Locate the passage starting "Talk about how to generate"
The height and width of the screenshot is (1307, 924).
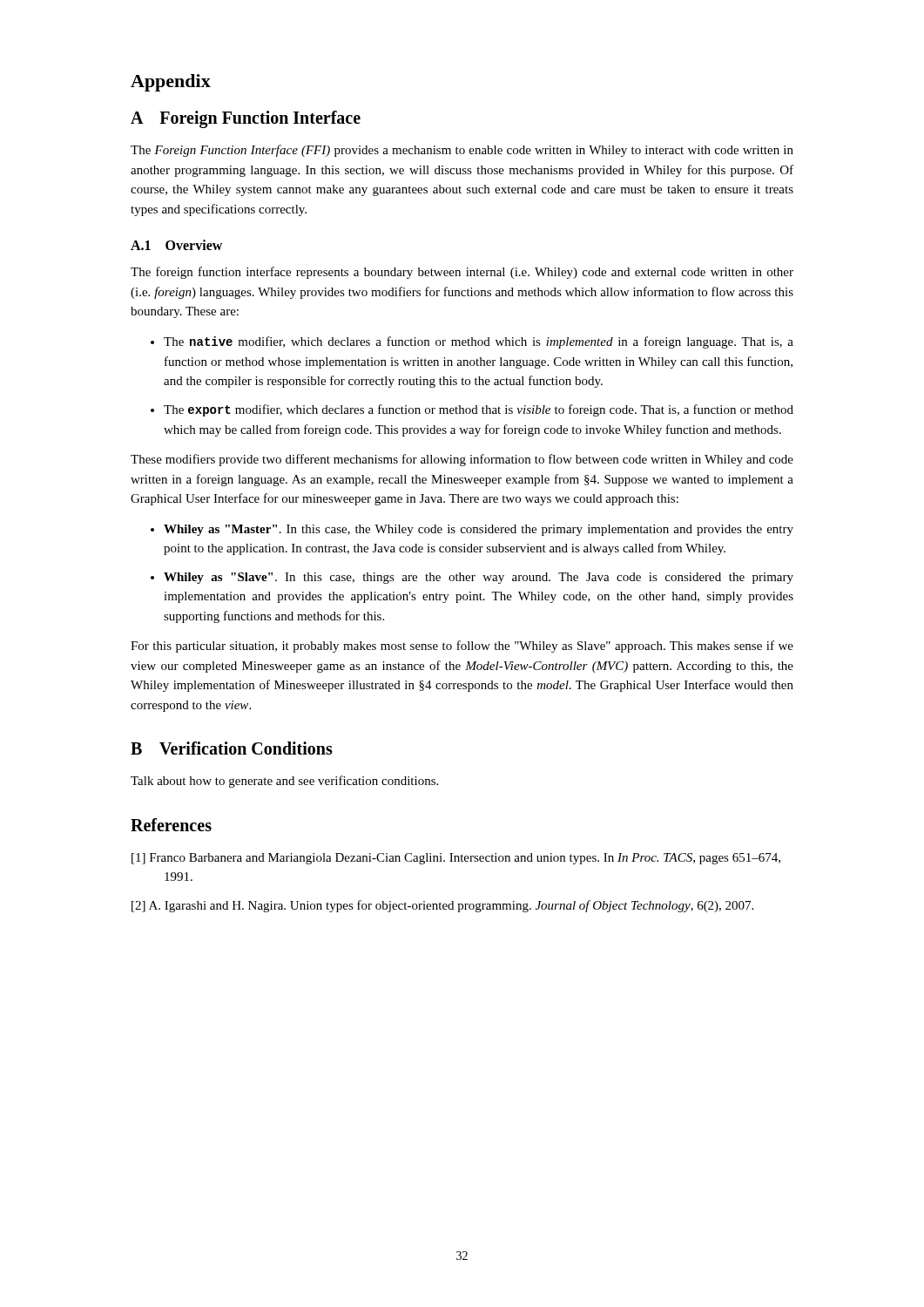pyautogui.click(x=284, y=782)
